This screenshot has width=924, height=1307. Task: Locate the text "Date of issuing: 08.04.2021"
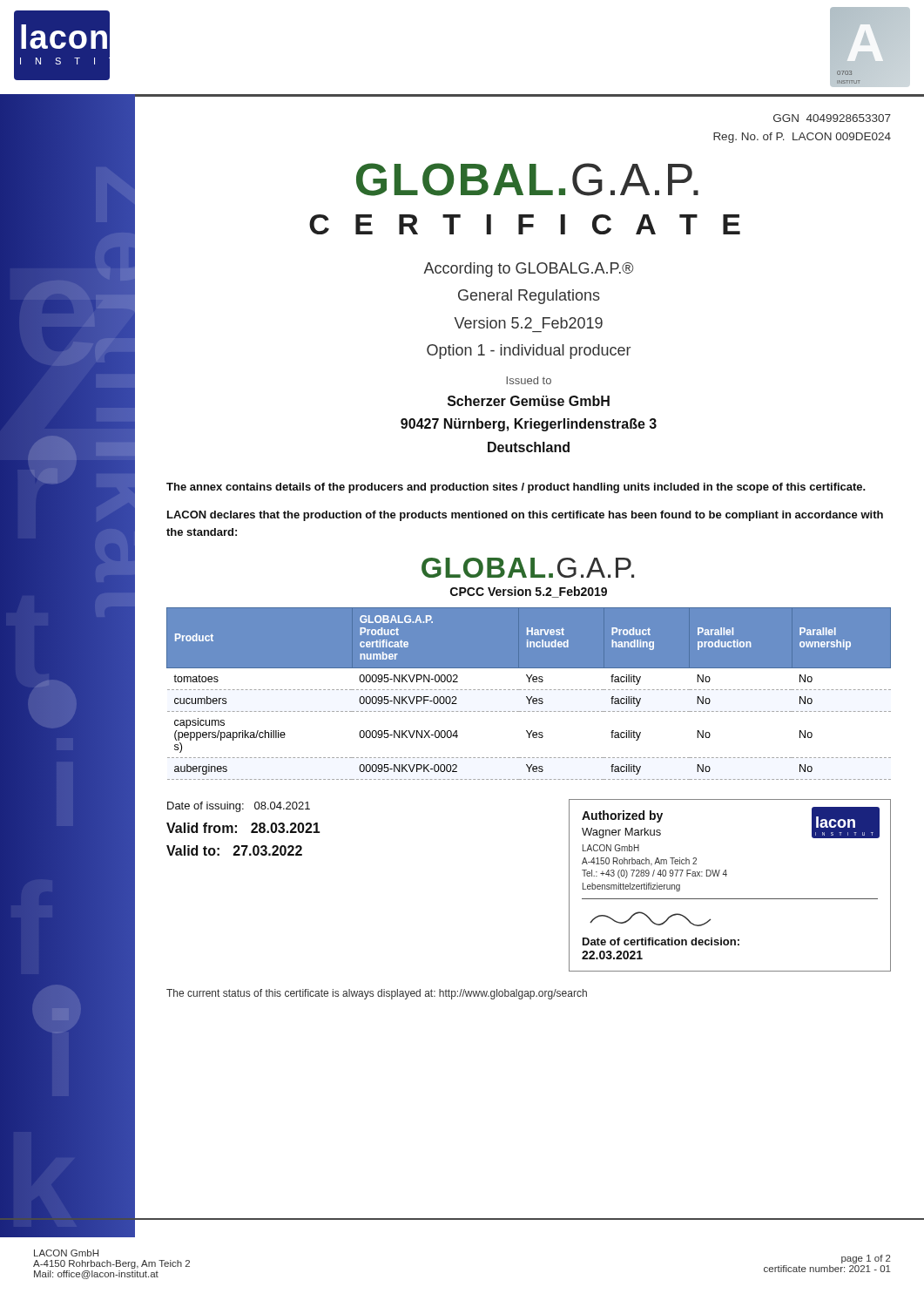coord(238,806)
